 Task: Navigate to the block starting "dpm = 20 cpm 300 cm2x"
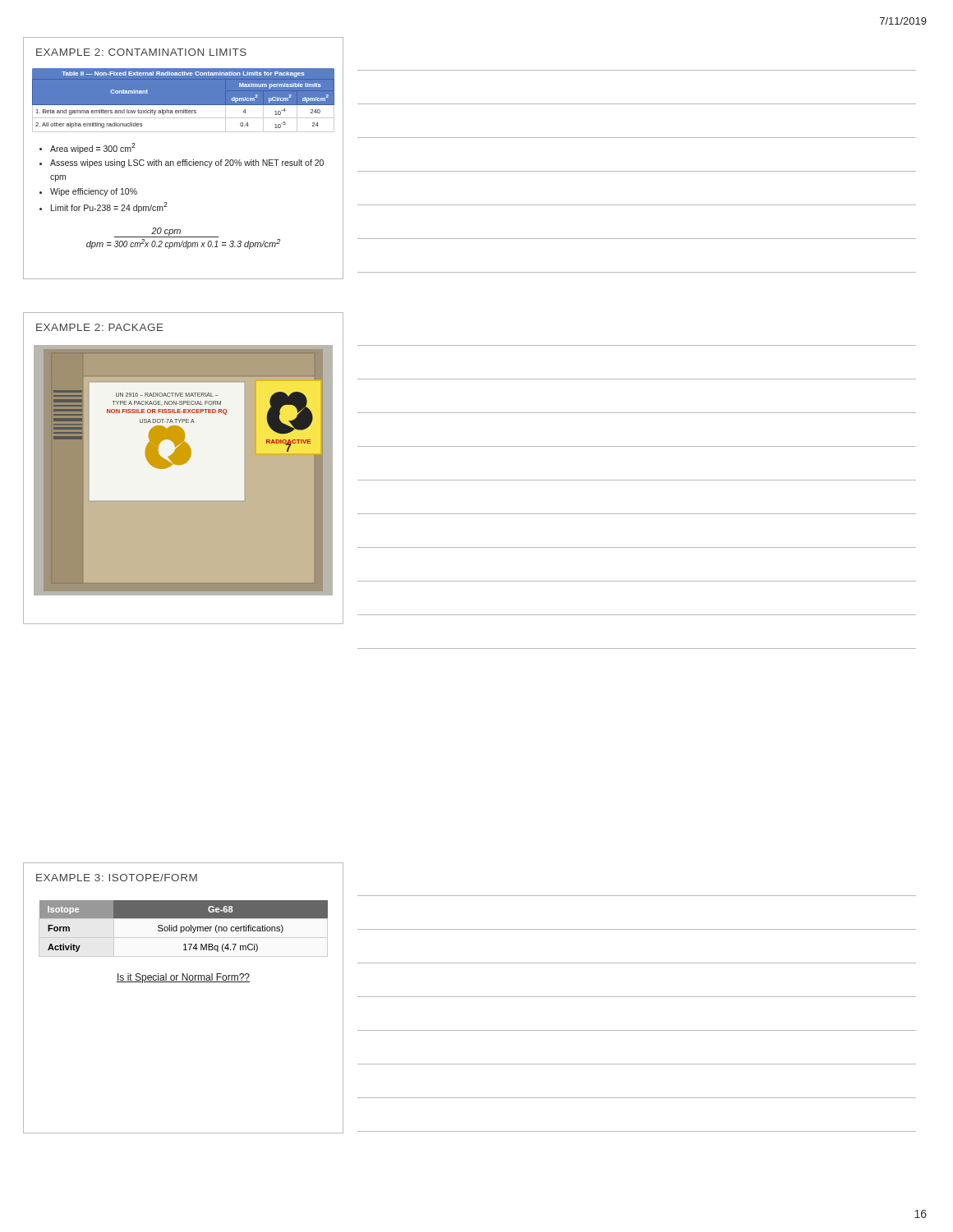[x=183, y=237]
